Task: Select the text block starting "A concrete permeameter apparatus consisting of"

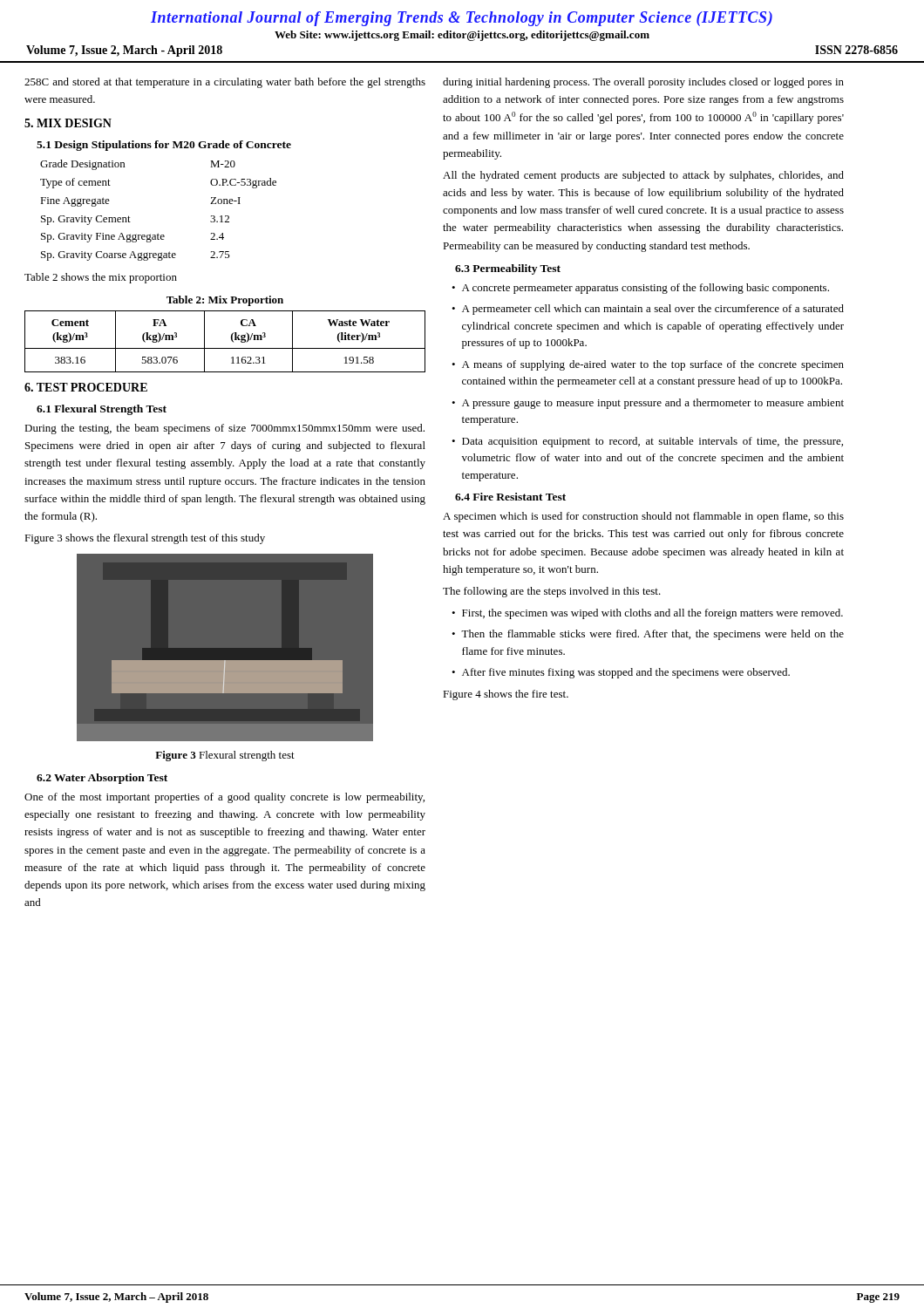Action: pos(646,287)
